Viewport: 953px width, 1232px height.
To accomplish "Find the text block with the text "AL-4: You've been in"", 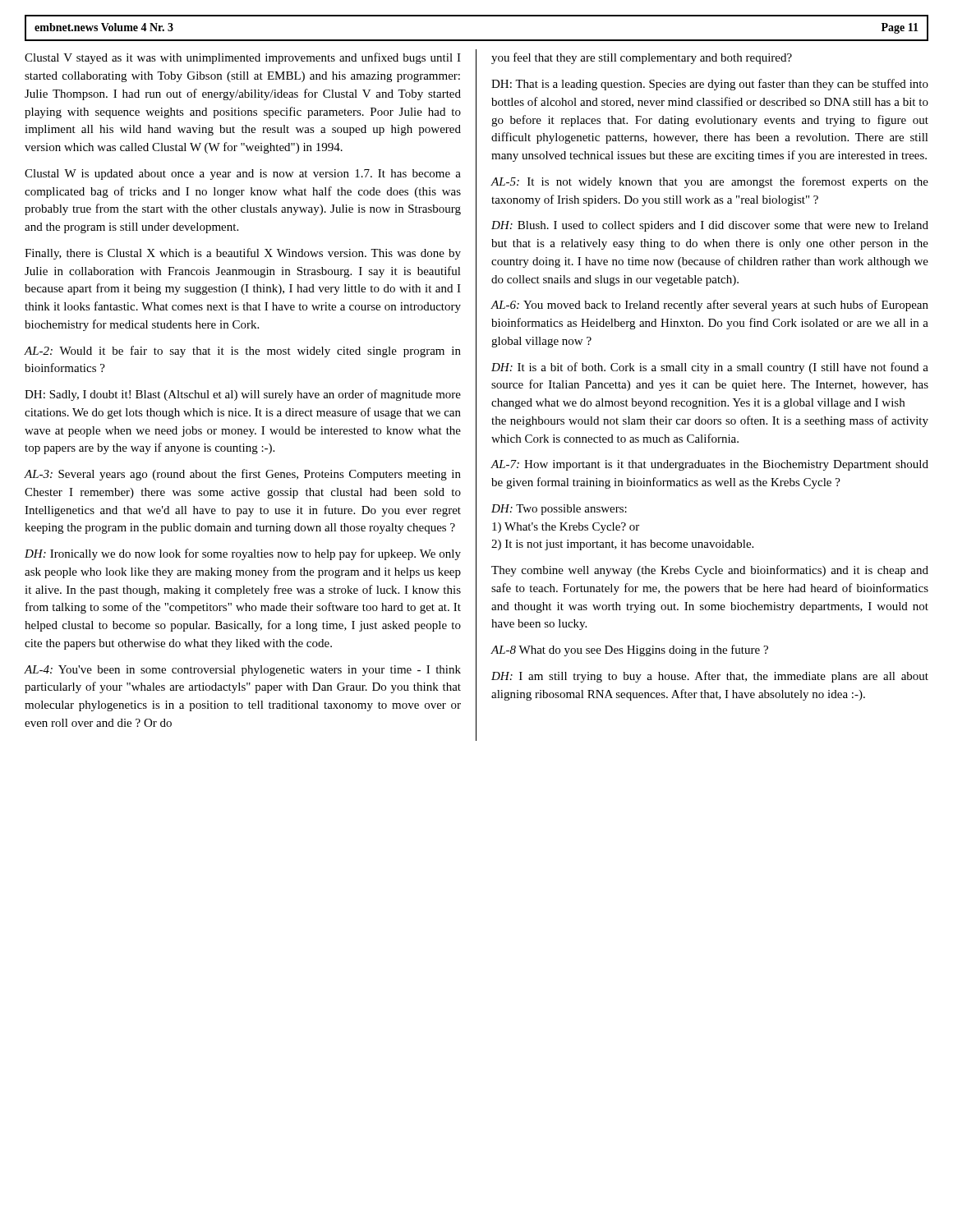I will tap(243, 697).
